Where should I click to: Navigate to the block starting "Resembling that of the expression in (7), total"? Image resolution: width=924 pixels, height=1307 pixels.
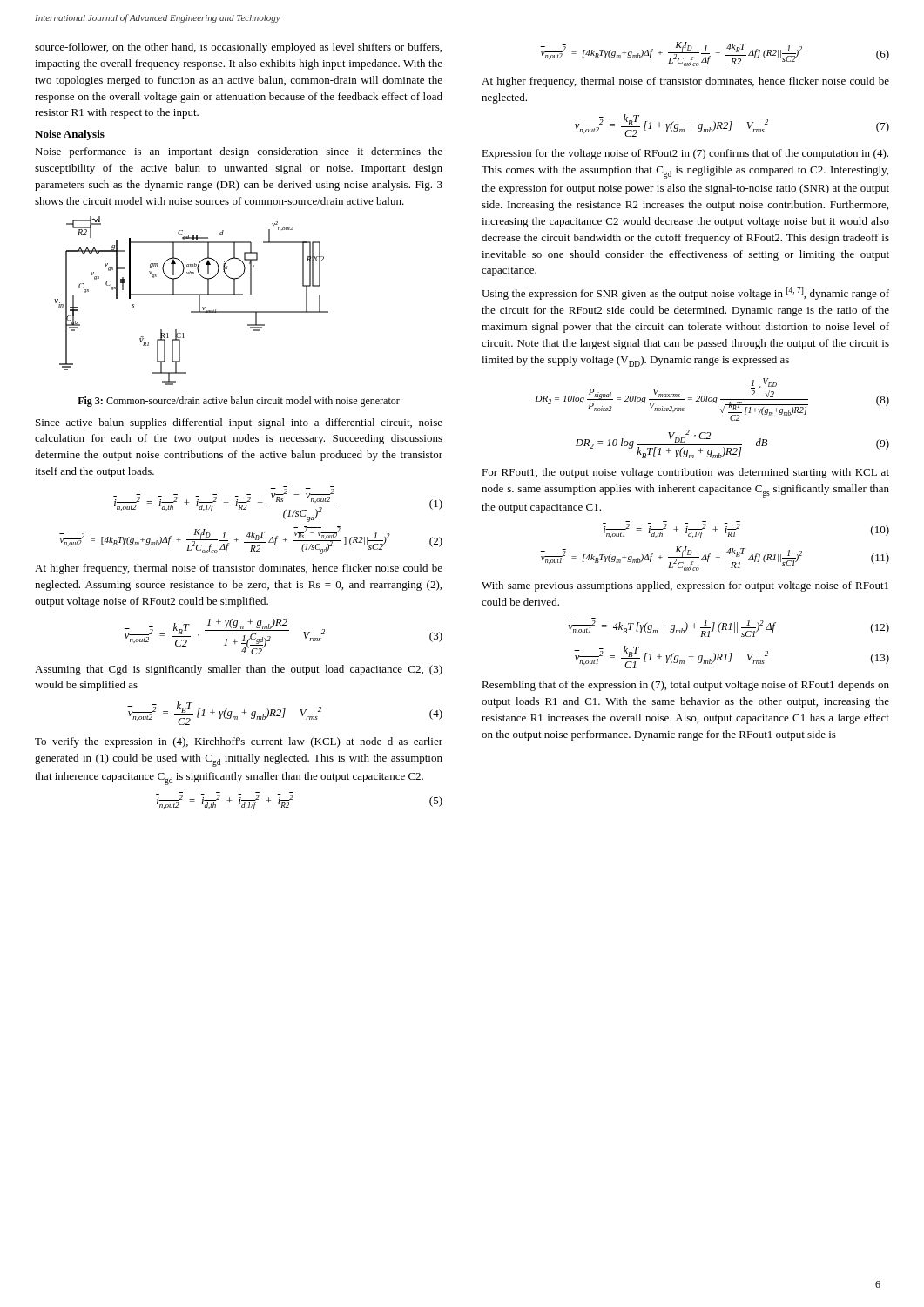click(685, 710)
